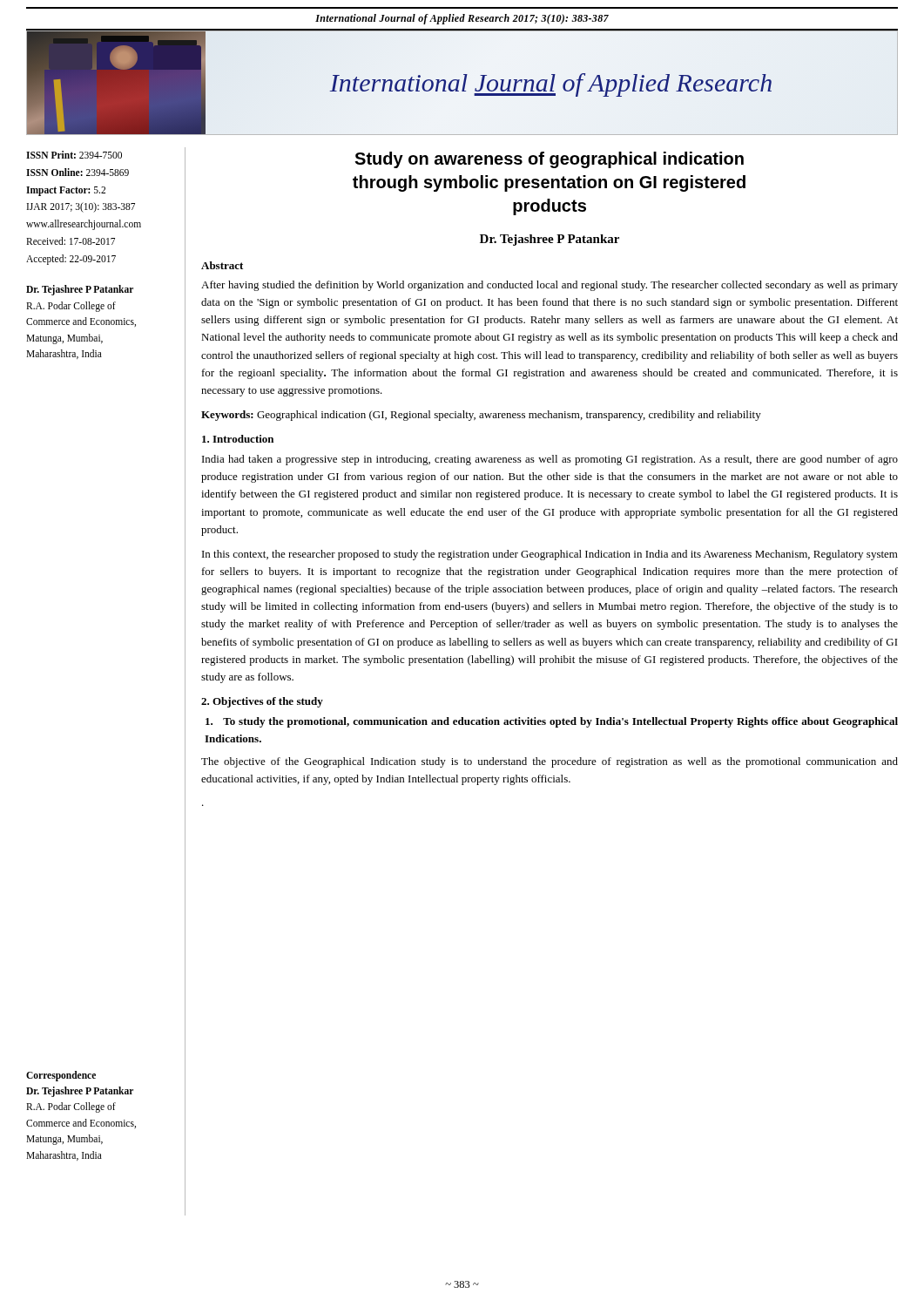Click where it says "1. Introduction"
This screenshot has height=1307, width=924.
tap(238, 439)
